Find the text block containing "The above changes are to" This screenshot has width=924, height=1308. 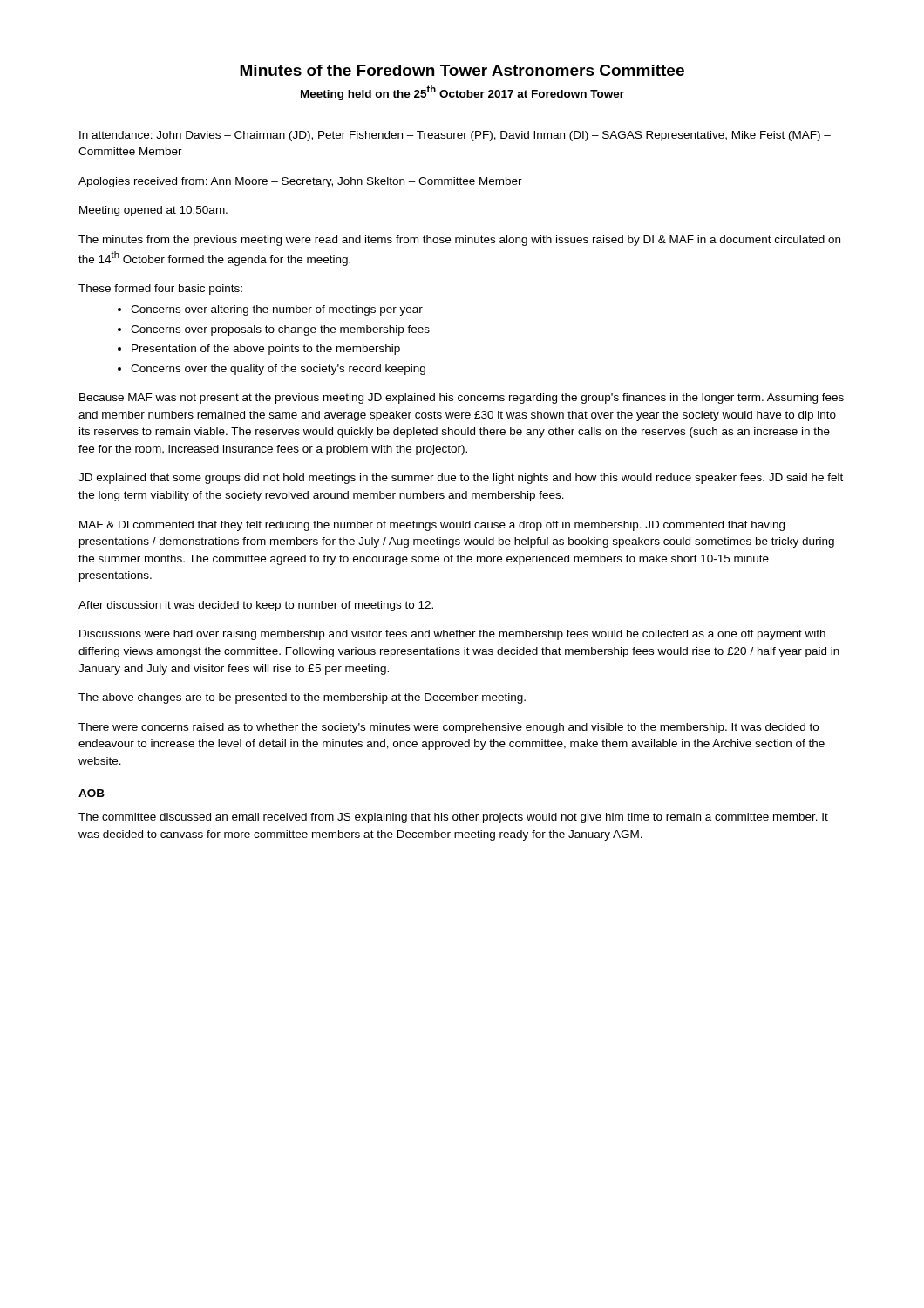[x=303, y=697]
